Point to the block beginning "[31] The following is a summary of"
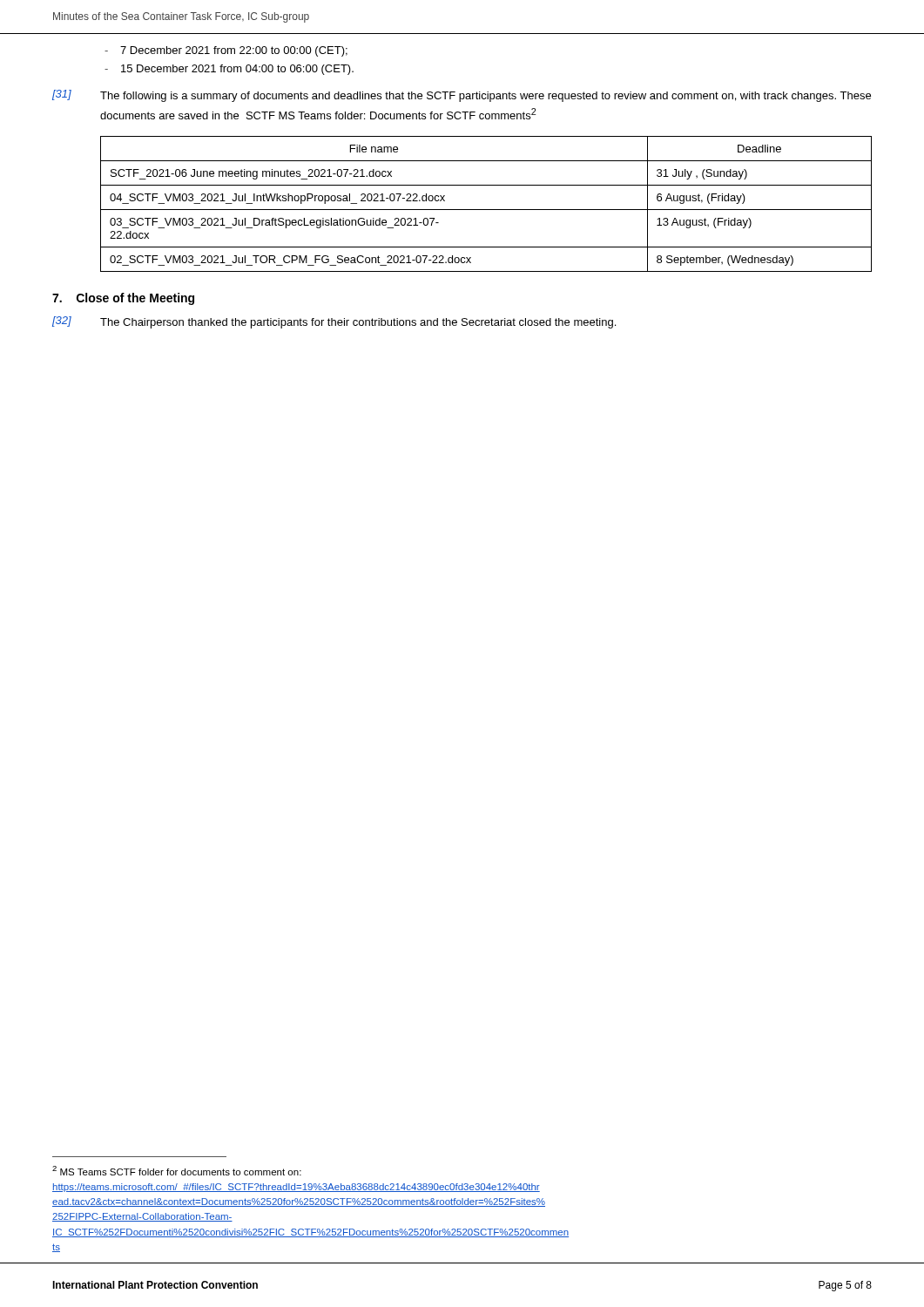Image resolution: width=924 pixels, height=1307 pixels. click(x=462, y=106)
